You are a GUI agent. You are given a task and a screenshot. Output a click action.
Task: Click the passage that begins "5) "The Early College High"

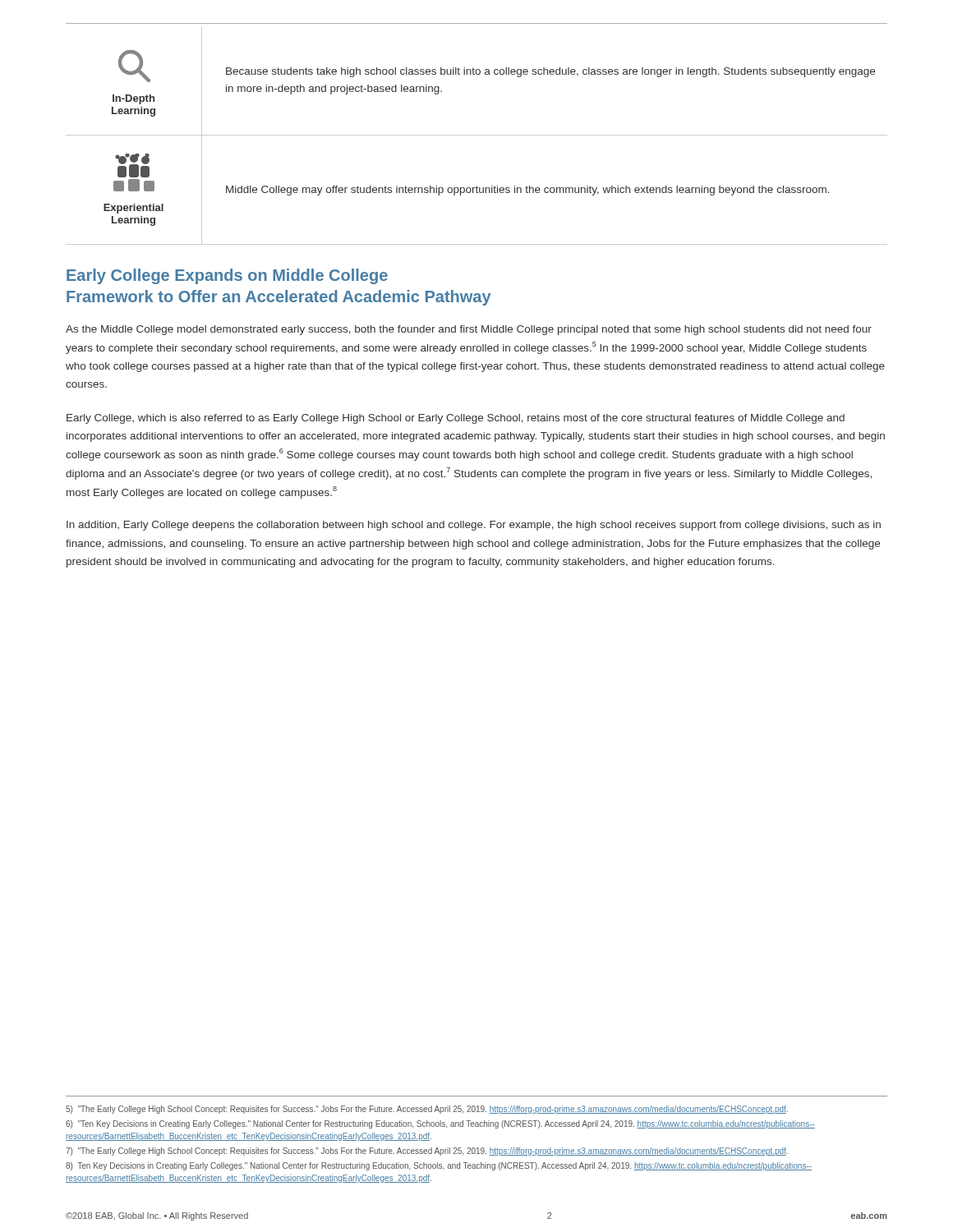427,1109
